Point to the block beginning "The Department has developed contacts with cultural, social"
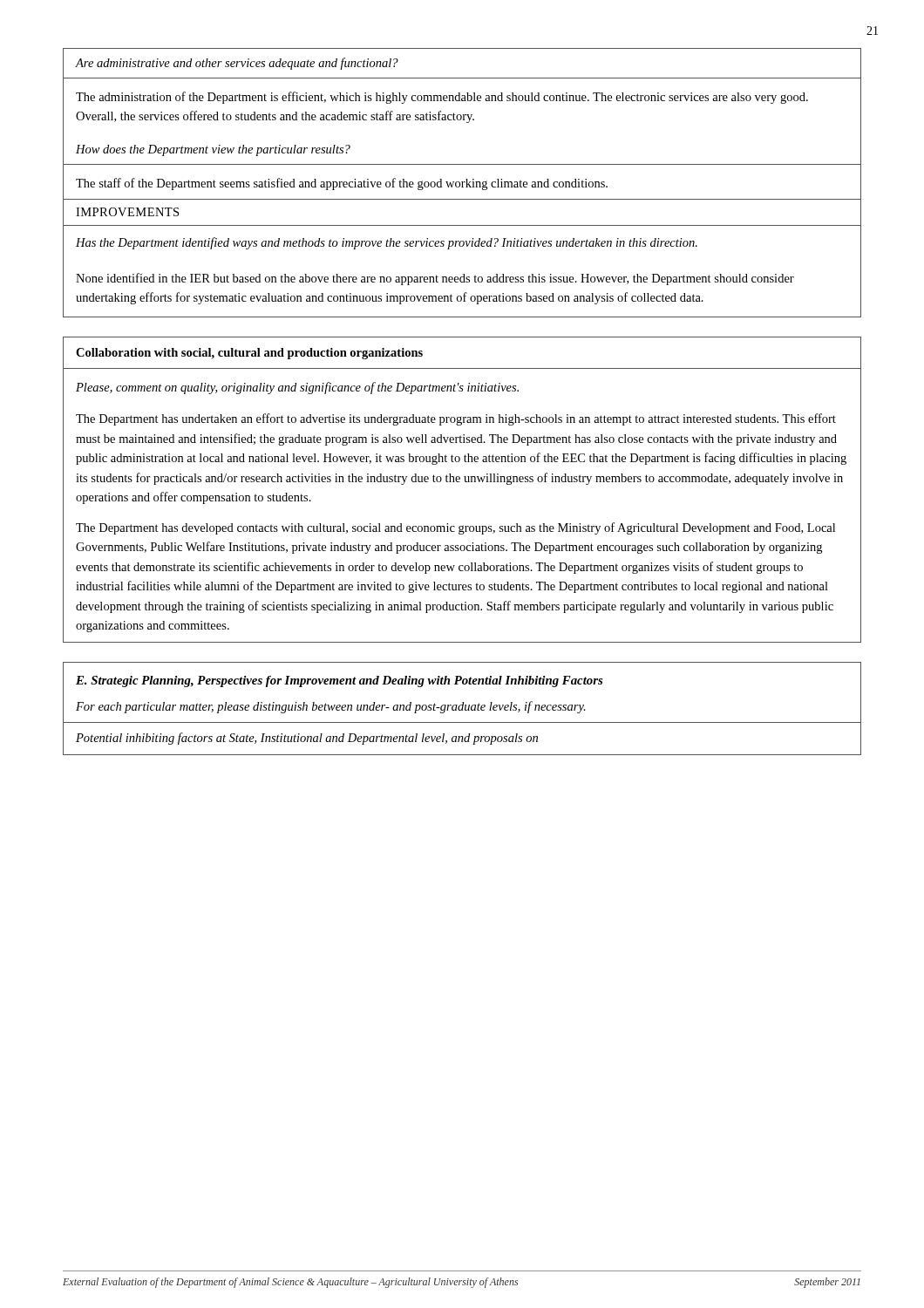Image resolution: width=924 pixels, height=1308 pixels. (x=456, y=576)
